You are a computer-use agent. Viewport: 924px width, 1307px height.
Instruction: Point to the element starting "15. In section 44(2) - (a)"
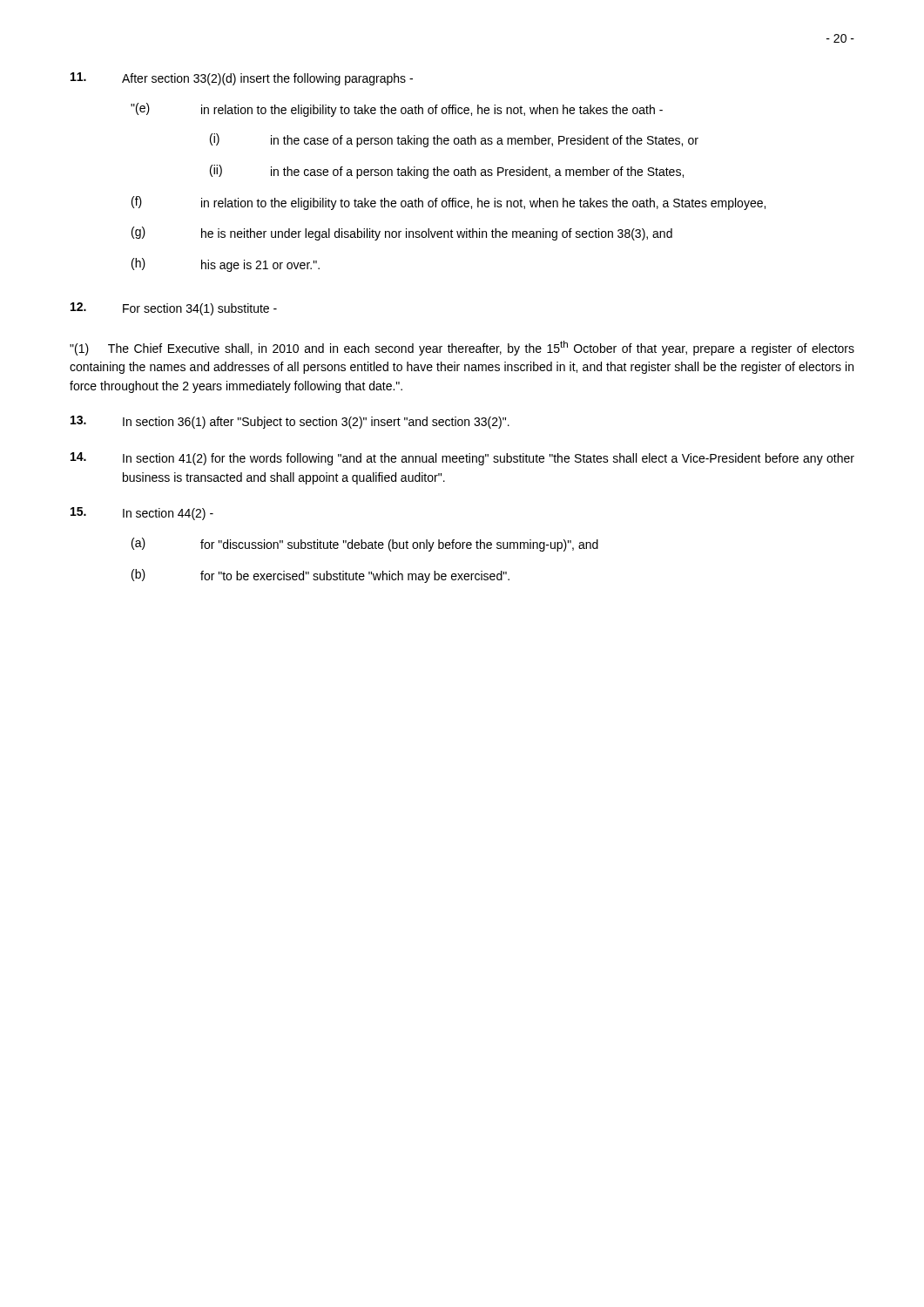pyautogui.click(x=462, y=545)
